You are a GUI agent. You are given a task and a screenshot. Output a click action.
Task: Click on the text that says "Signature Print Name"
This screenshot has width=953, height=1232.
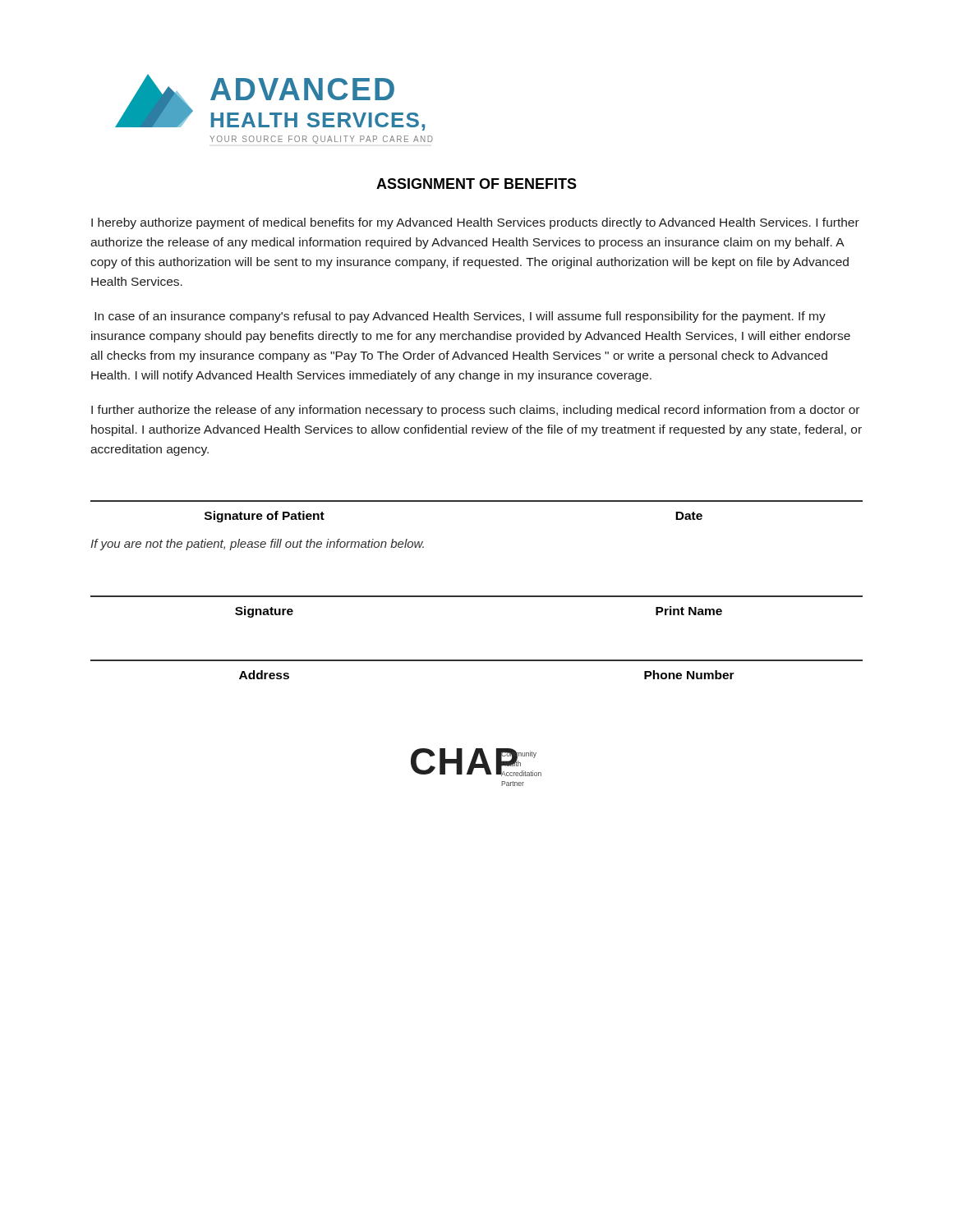(476, 607)
